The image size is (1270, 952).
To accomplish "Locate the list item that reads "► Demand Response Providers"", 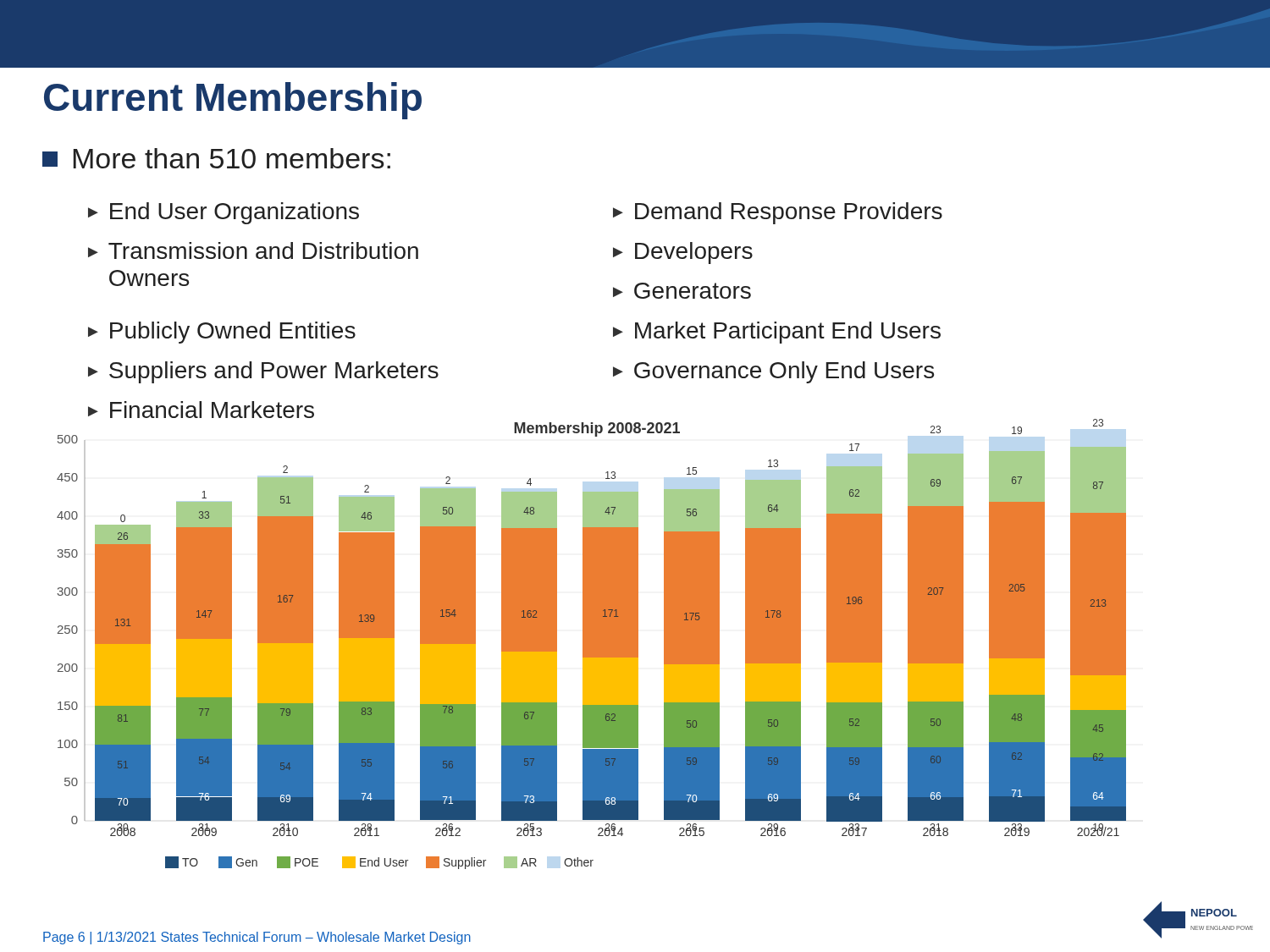I will click(776, 212).
